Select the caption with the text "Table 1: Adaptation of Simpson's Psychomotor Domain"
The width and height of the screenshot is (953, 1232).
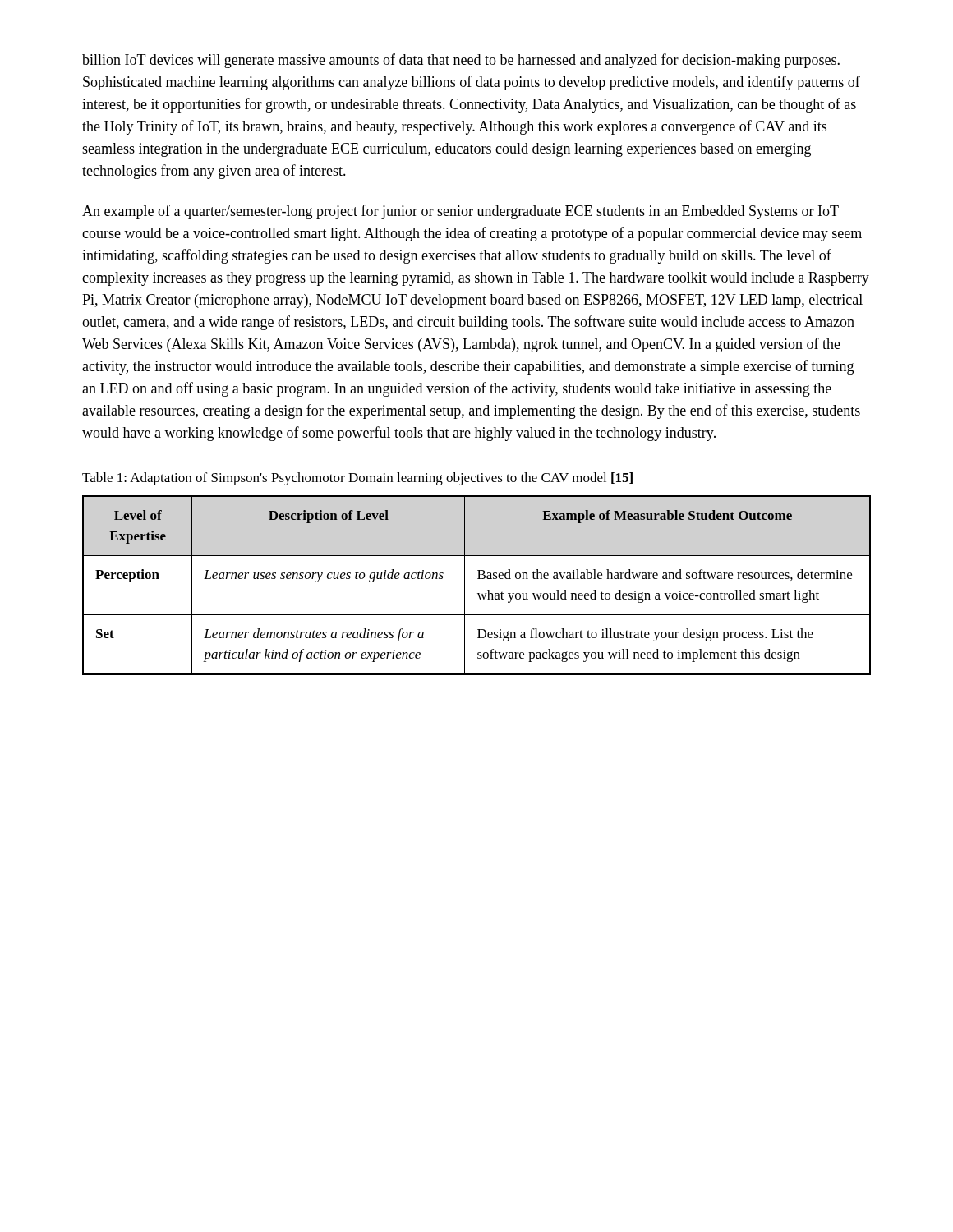pyautogui.click(x=358, y=478)
